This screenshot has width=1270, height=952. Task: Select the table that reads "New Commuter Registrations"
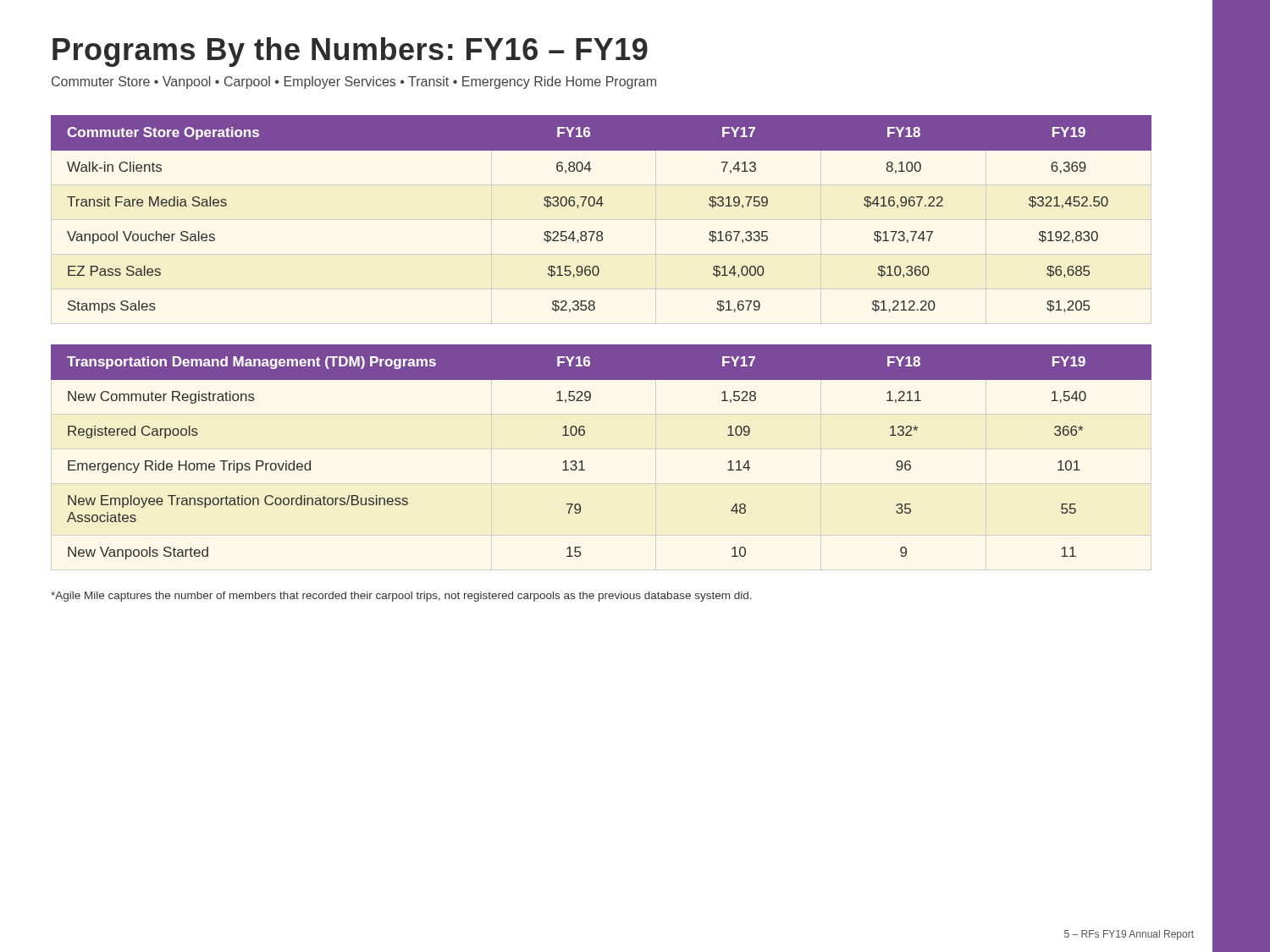[x=601, y=457]
